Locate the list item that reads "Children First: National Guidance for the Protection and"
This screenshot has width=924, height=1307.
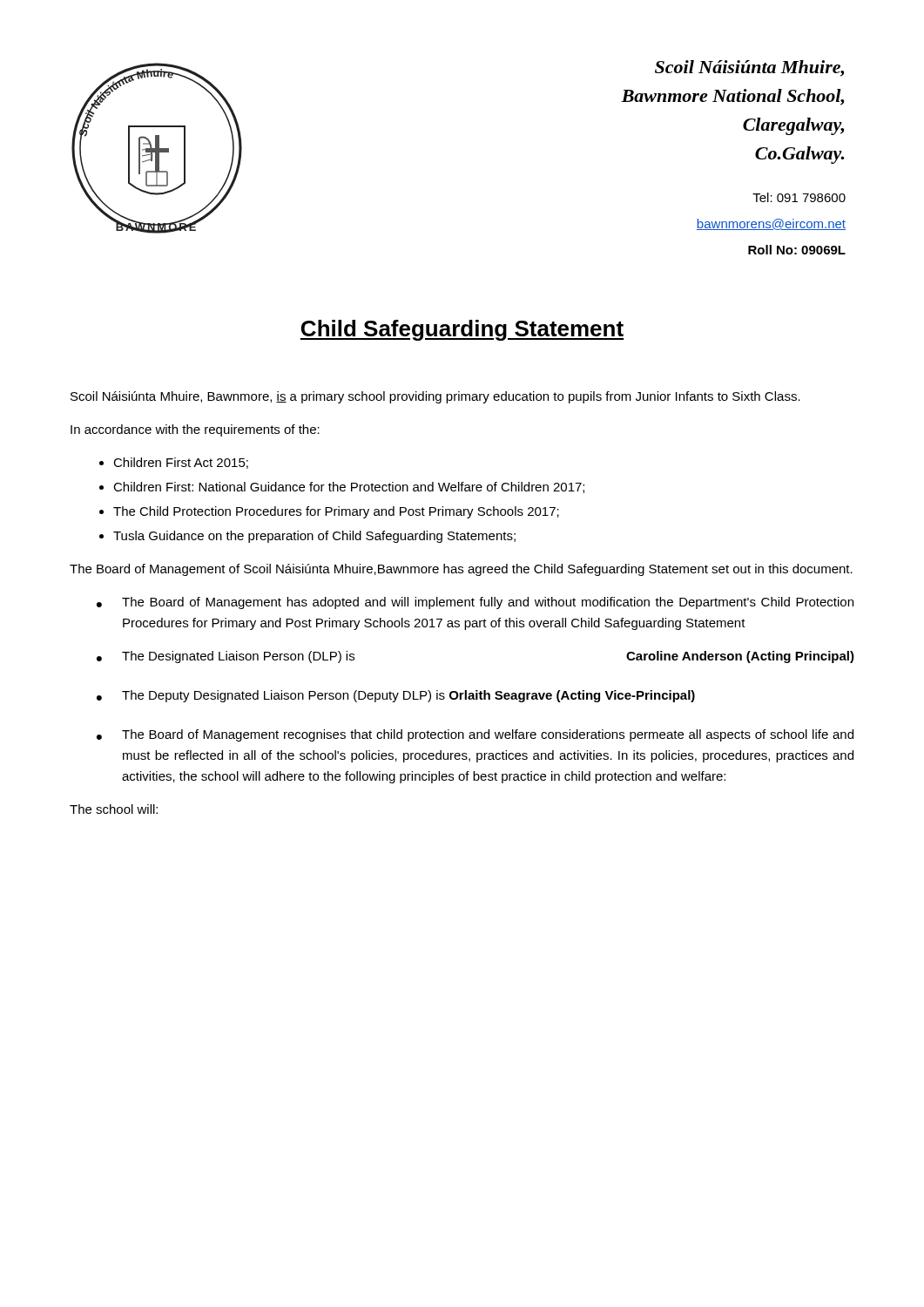[349, 487]
